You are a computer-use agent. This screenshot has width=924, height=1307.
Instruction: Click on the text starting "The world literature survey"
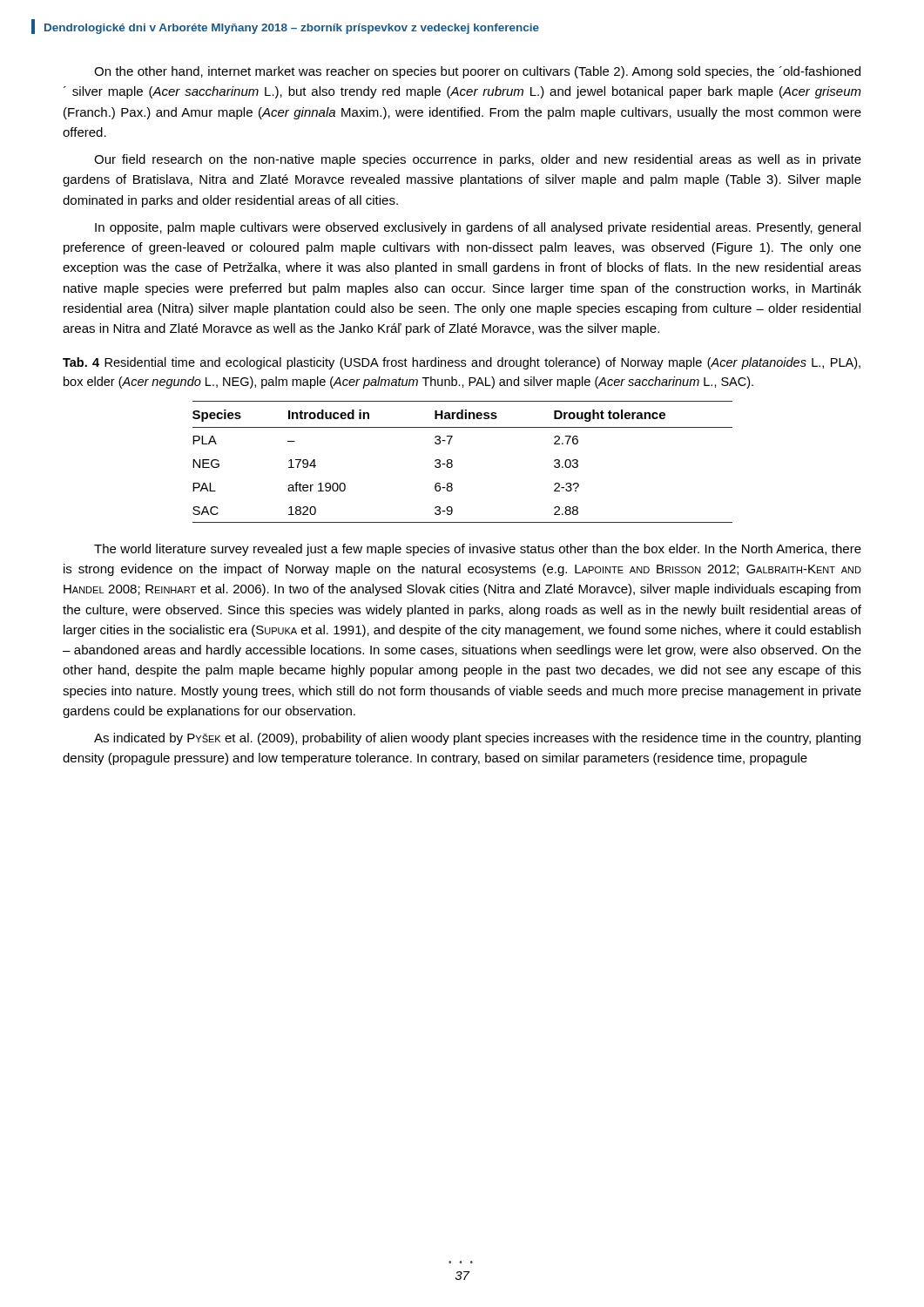point(462,653)
